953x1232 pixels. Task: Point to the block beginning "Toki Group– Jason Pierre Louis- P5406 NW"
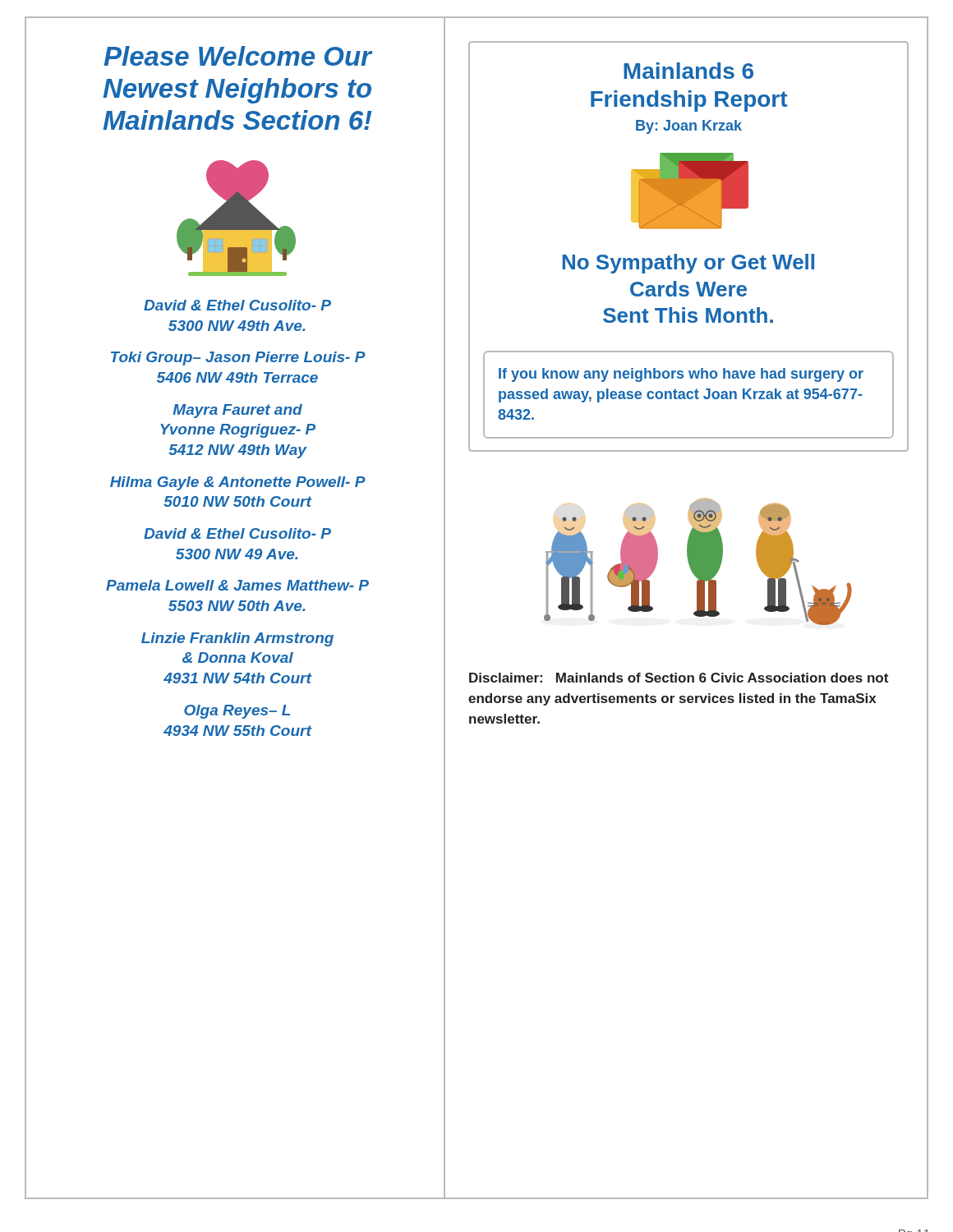pyautogui.click(x=237, y=367)
